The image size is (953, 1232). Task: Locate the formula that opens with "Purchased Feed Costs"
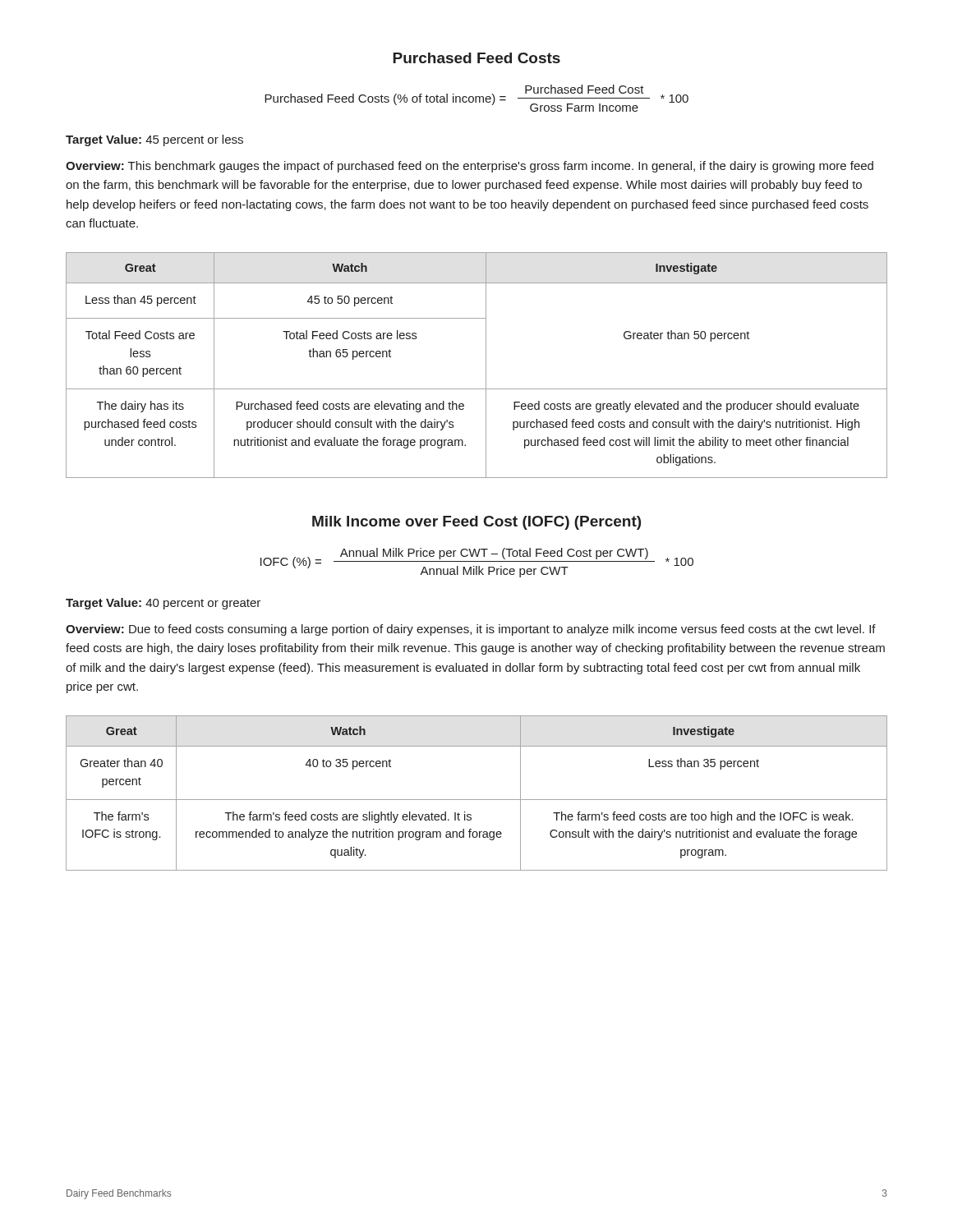click(476, 98)
